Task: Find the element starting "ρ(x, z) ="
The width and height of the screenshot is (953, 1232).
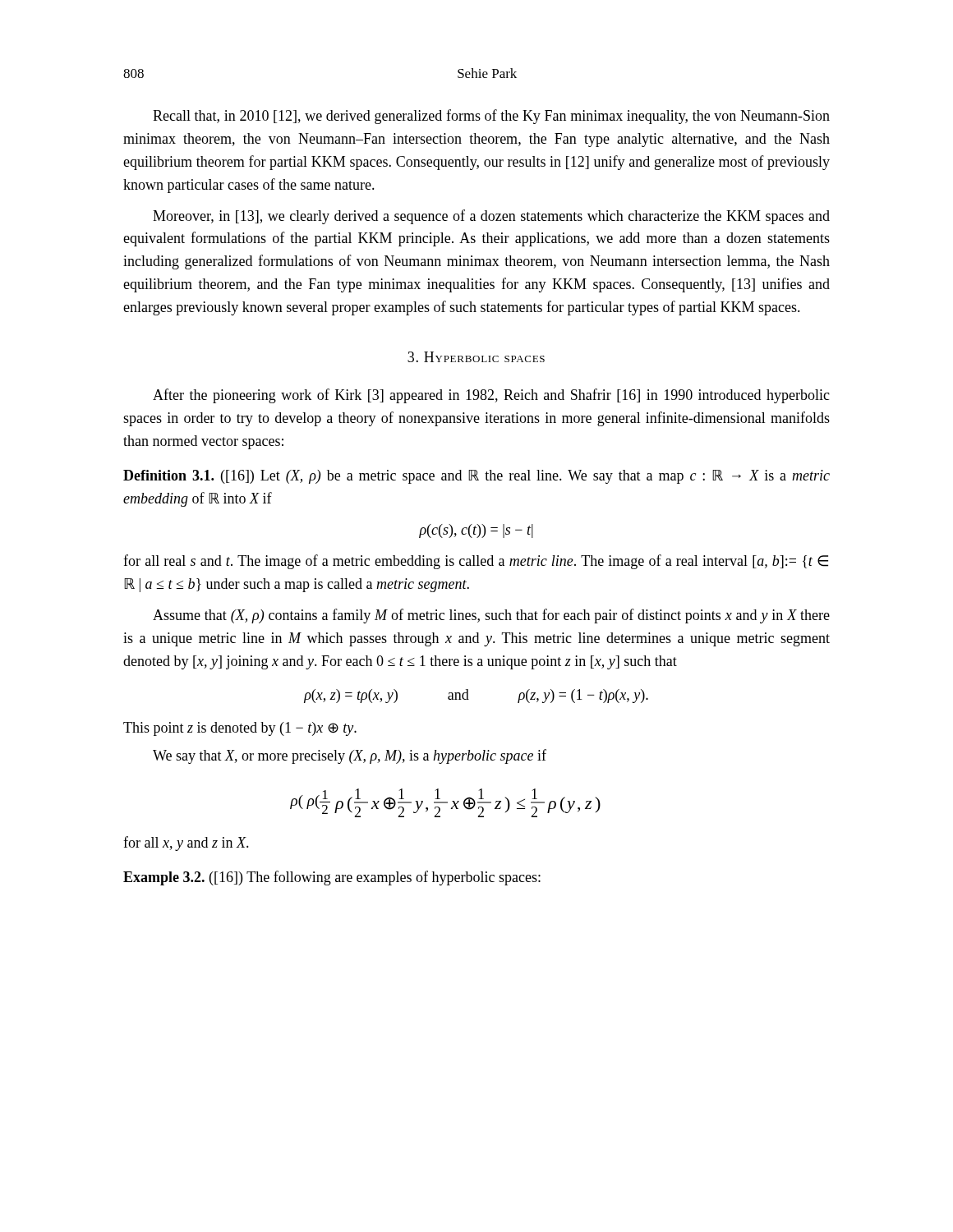Action: point(476,695)
